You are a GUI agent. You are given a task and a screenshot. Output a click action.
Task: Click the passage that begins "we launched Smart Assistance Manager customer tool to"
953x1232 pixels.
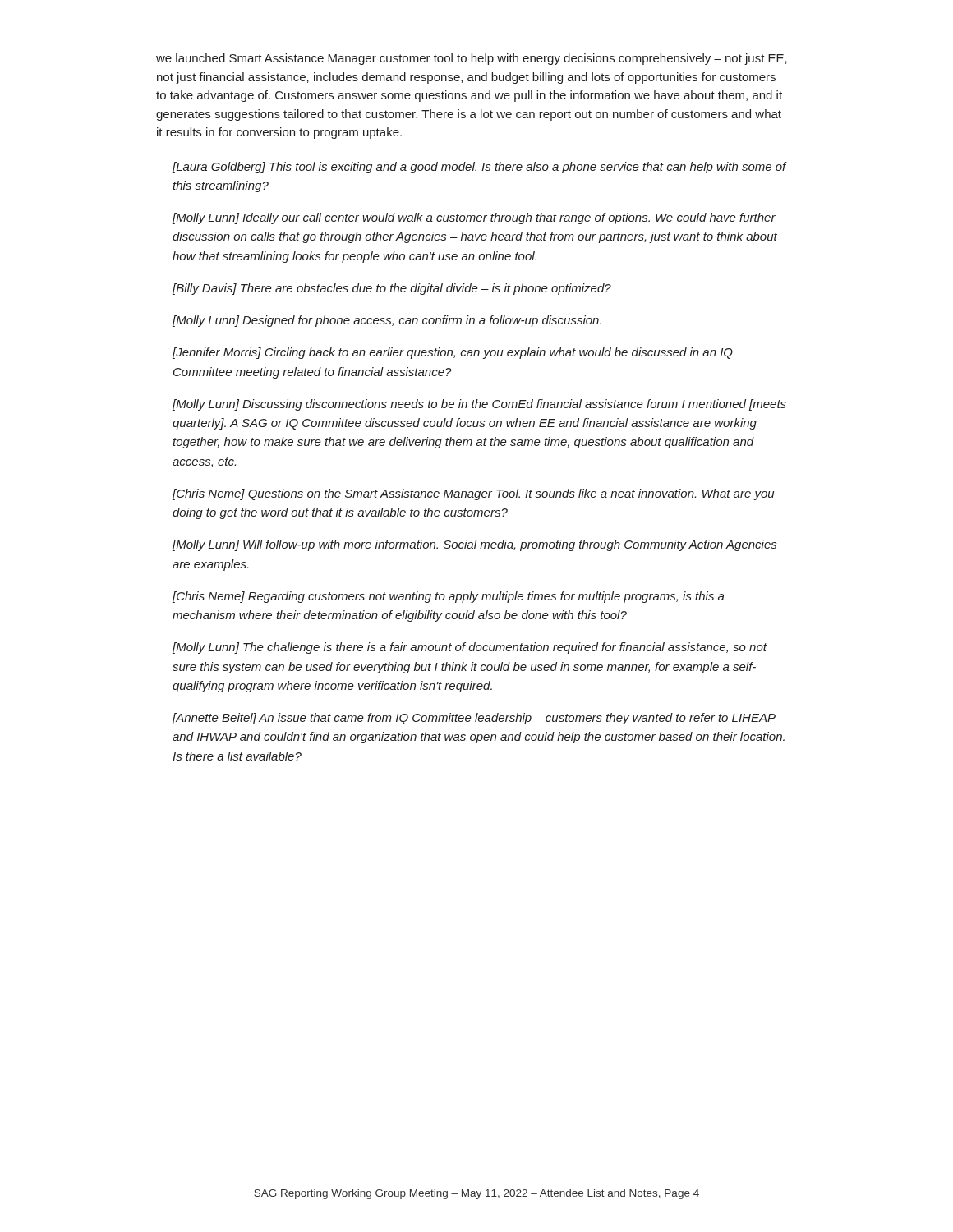pyautogui.click(x=472, y=95)
